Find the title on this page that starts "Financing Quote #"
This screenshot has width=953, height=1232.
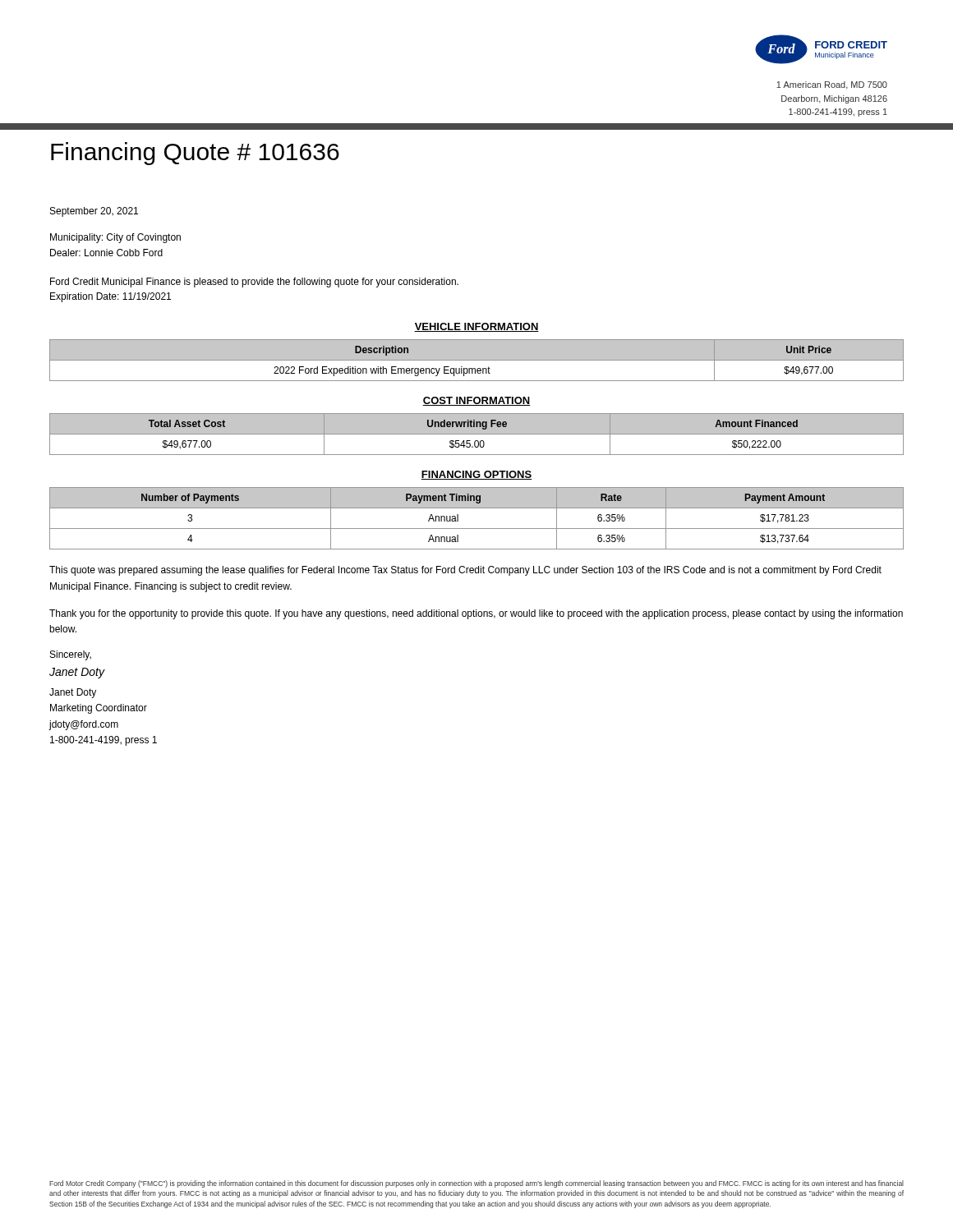(x=195, y=152)
